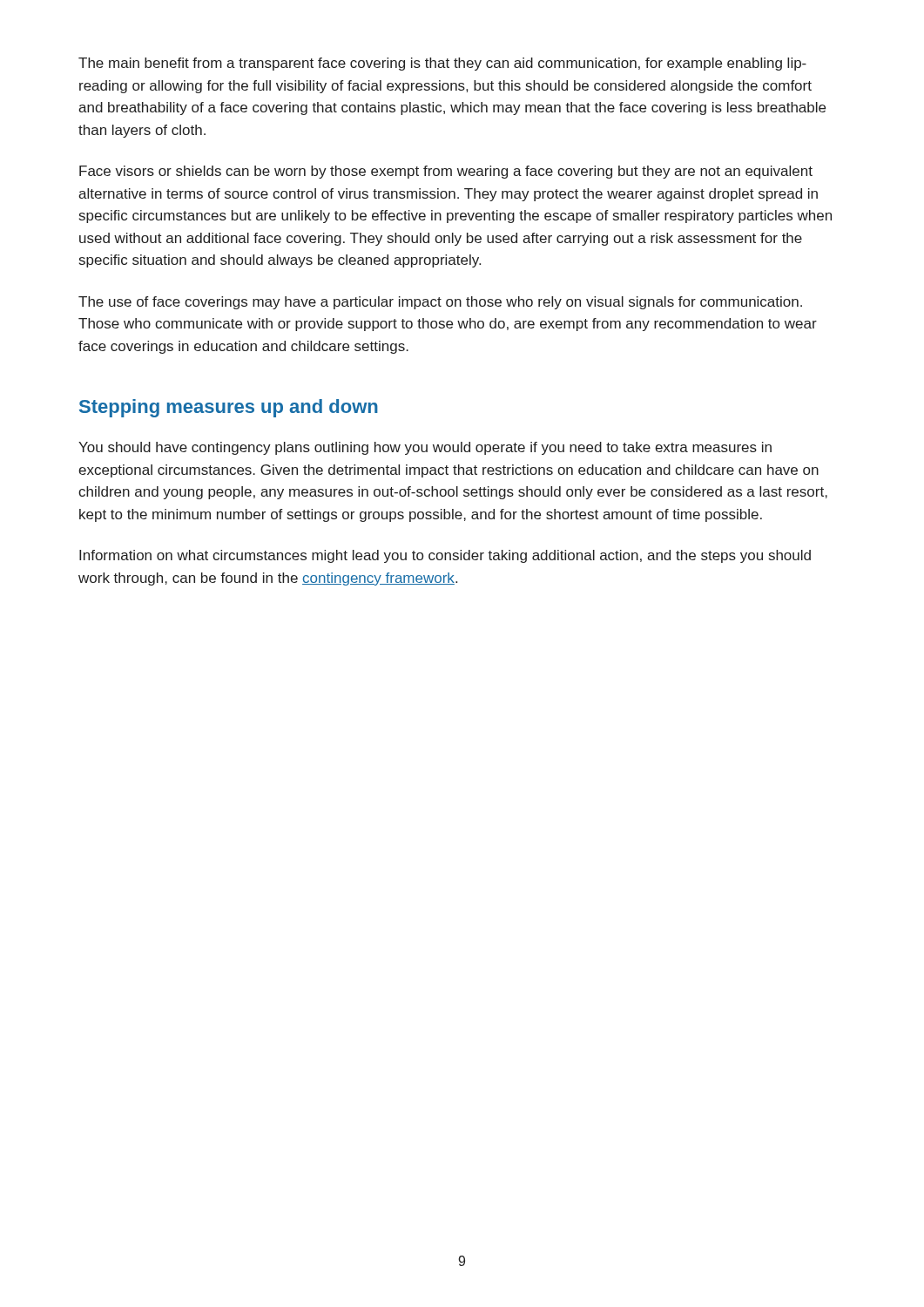Image resolution: width=924 pixels, height=1307 pixels.
Task: Locate the text block containing "The use of face"
Action: click(x=447, y=324)
